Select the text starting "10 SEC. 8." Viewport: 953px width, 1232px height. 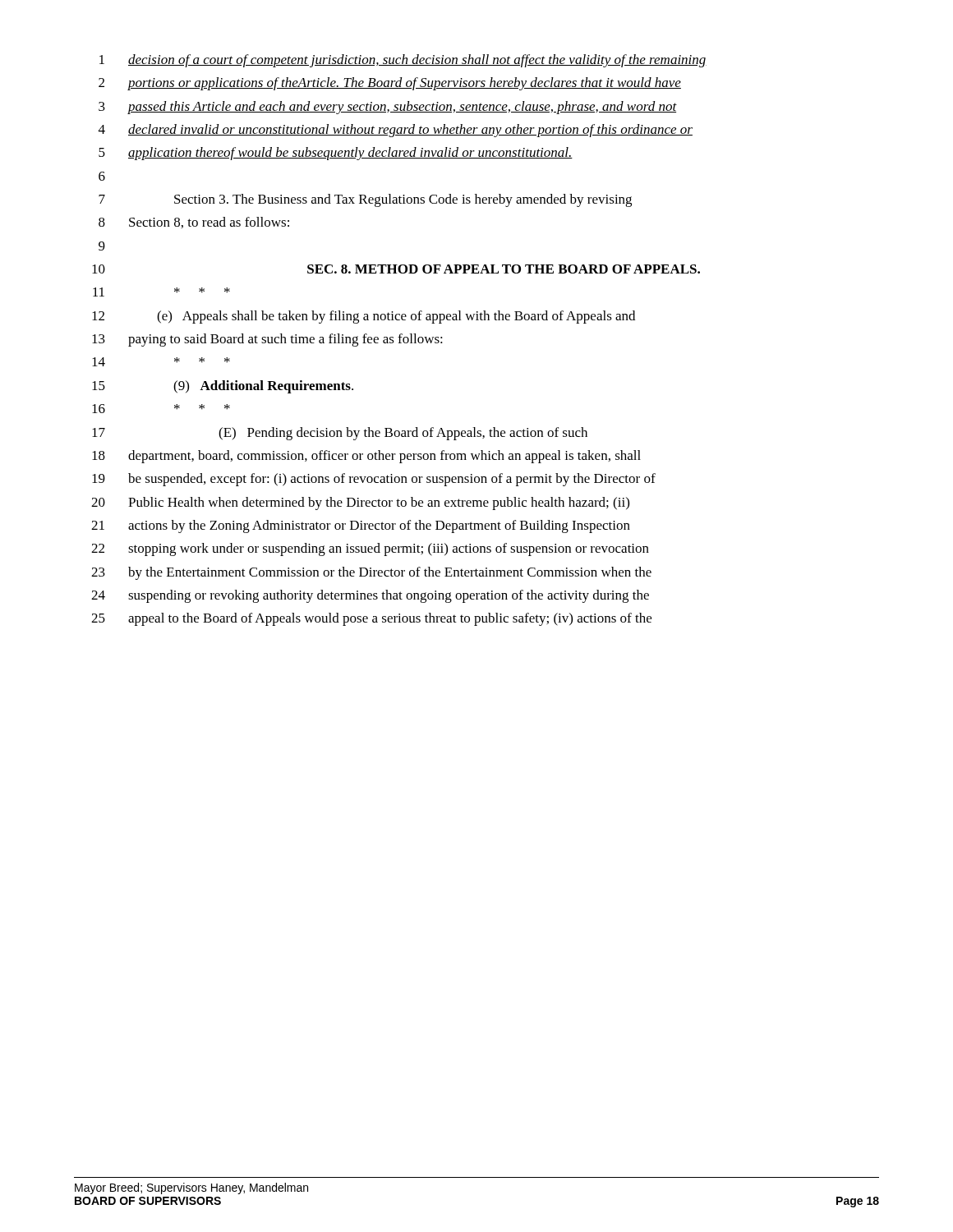click(476, 270)
